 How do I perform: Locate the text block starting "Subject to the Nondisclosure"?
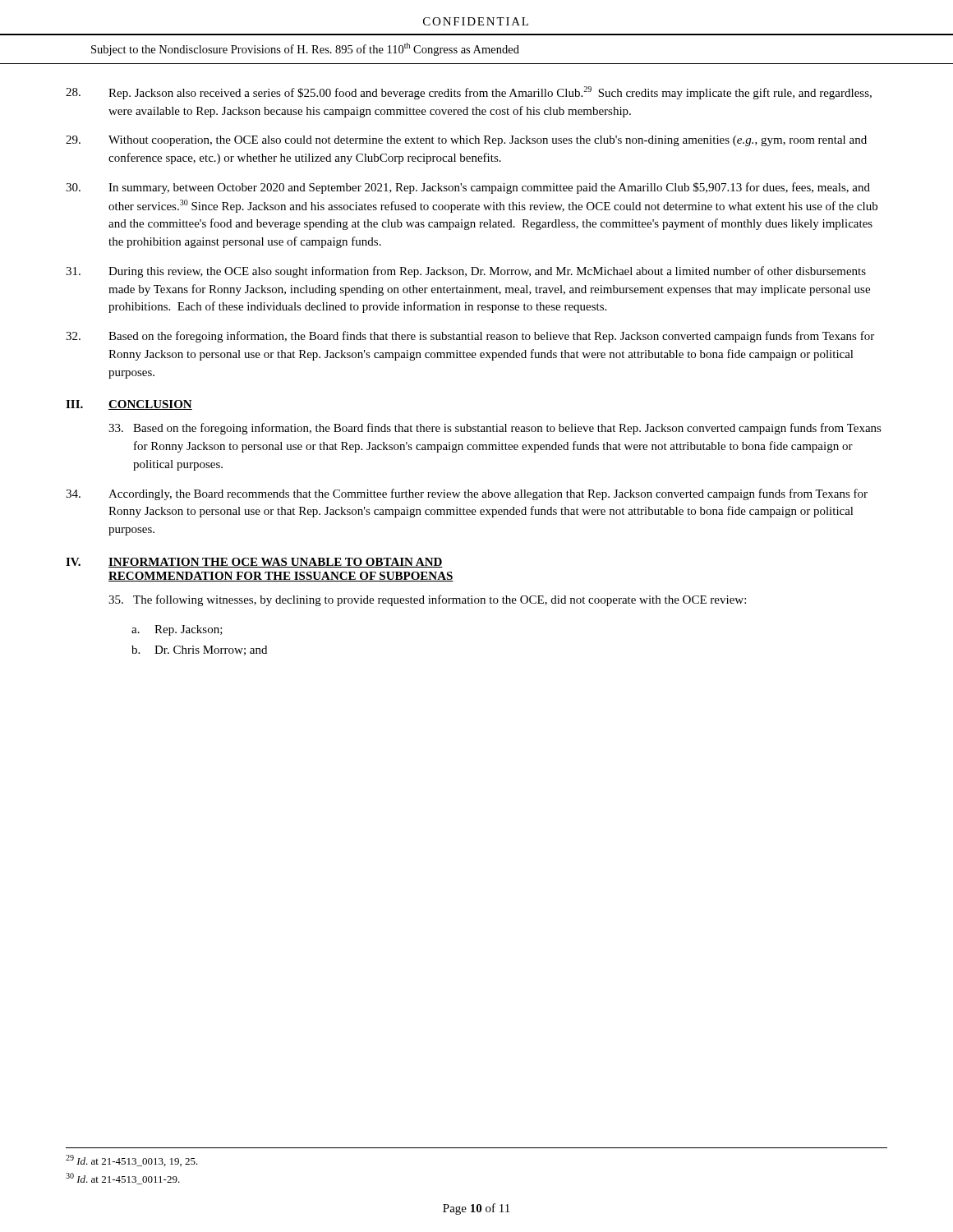tap(305, 48)
